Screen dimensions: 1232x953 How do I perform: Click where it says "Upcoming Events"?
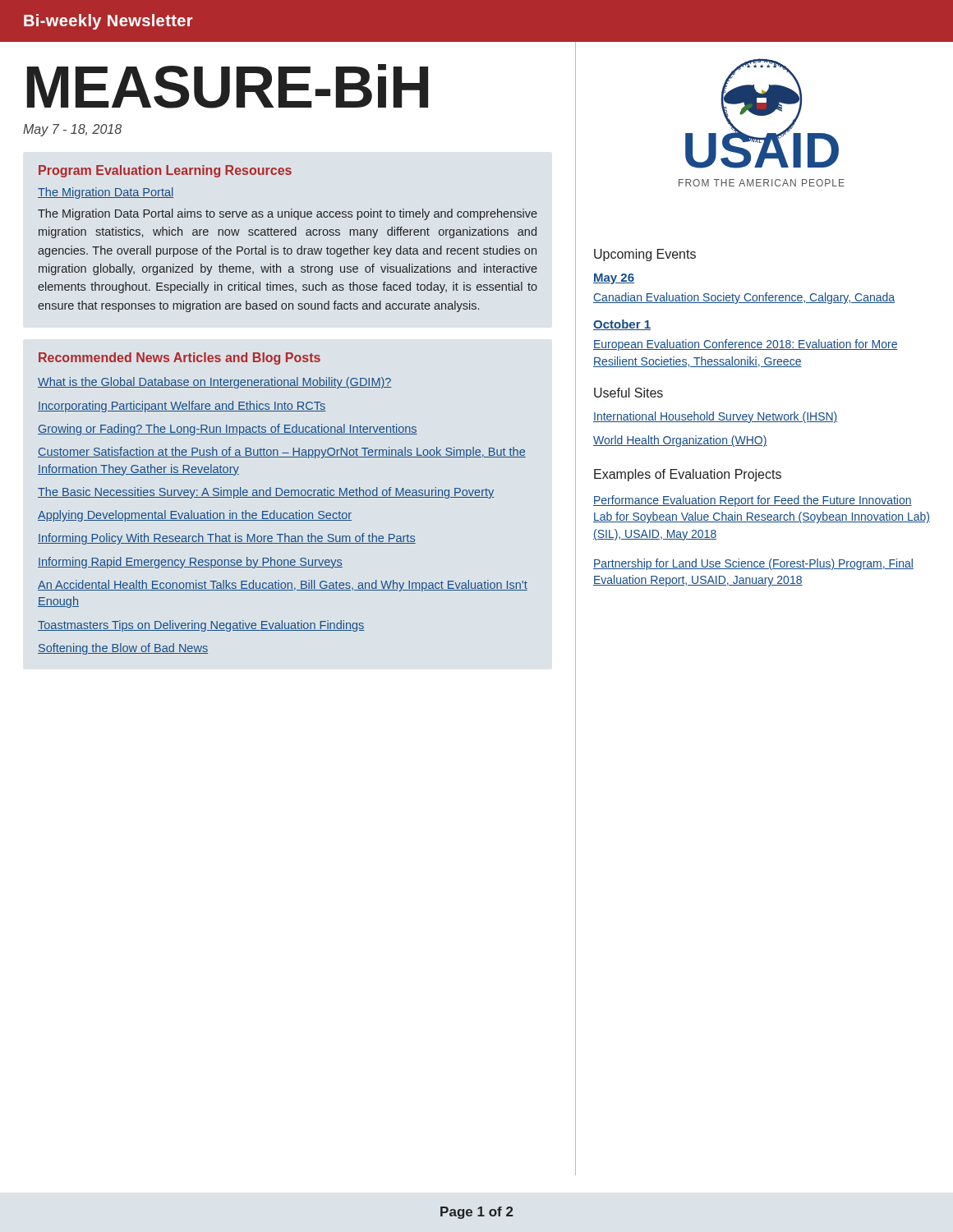645,254
